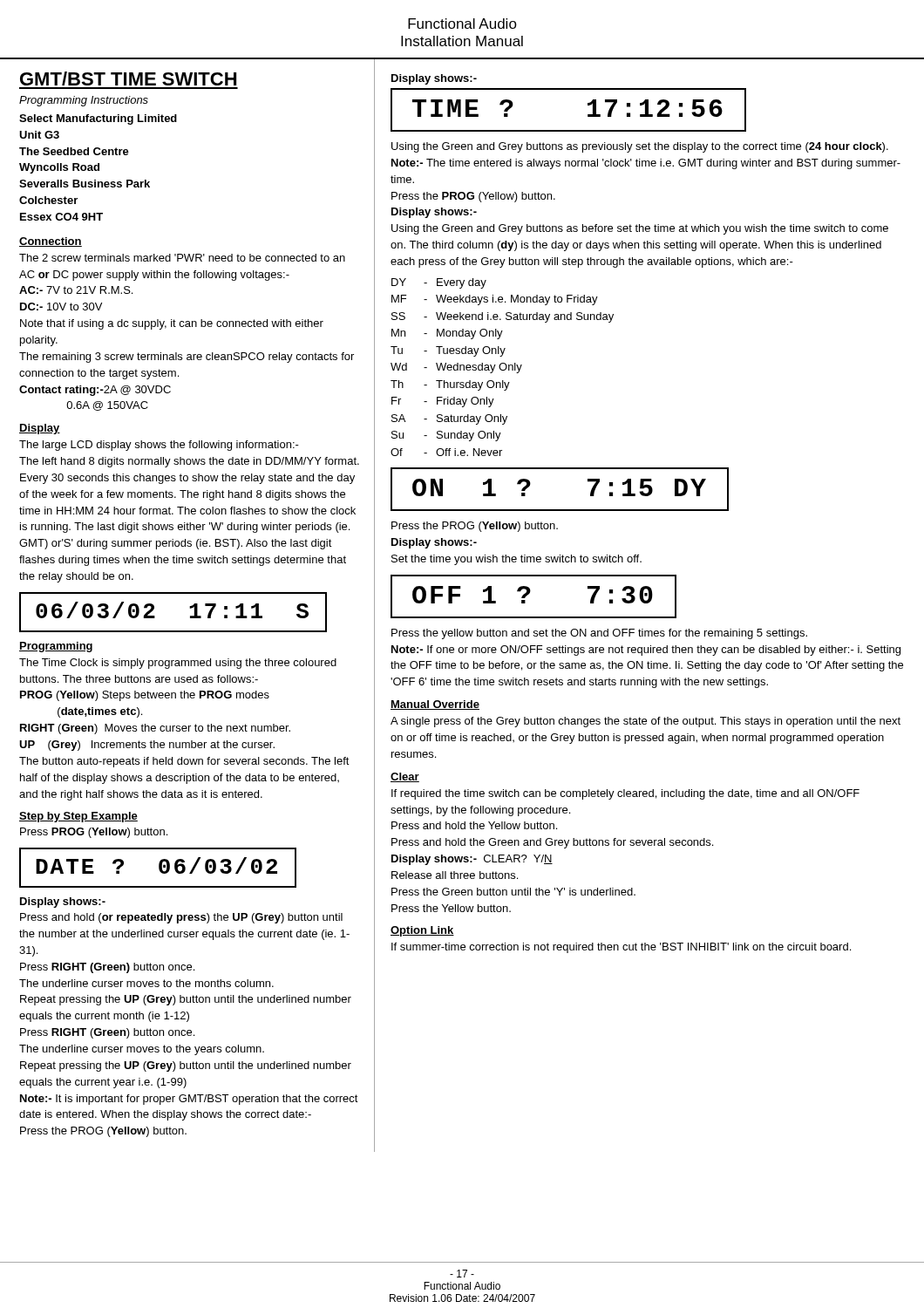Locate the list item that says "Su-Sunday Only"
Image resolution: width=924 pixels, height=1308 pixels.
[446, 436]
